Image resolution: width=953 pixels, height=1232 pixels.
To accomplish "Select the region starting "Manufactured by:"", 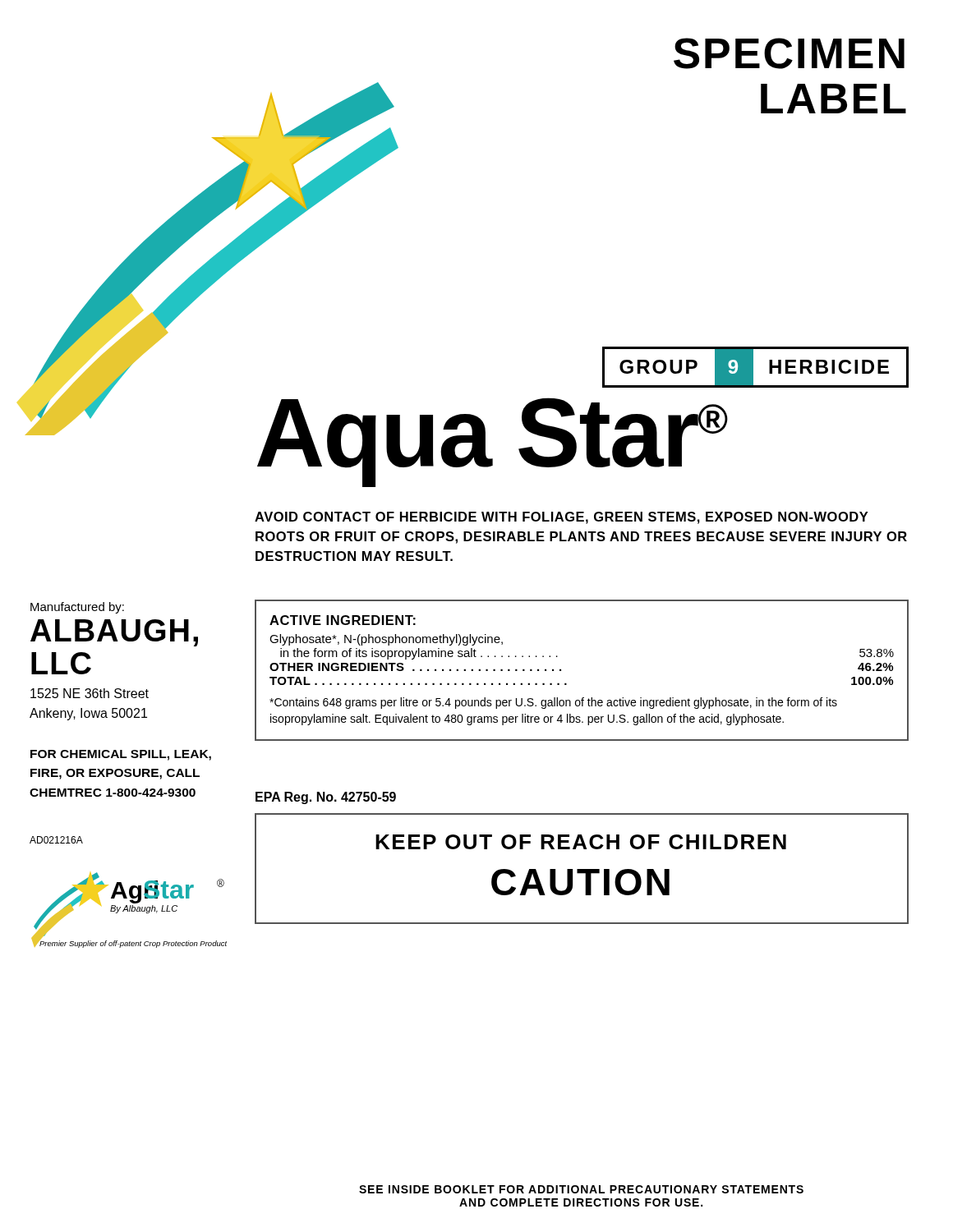I will tap(77, 607).
